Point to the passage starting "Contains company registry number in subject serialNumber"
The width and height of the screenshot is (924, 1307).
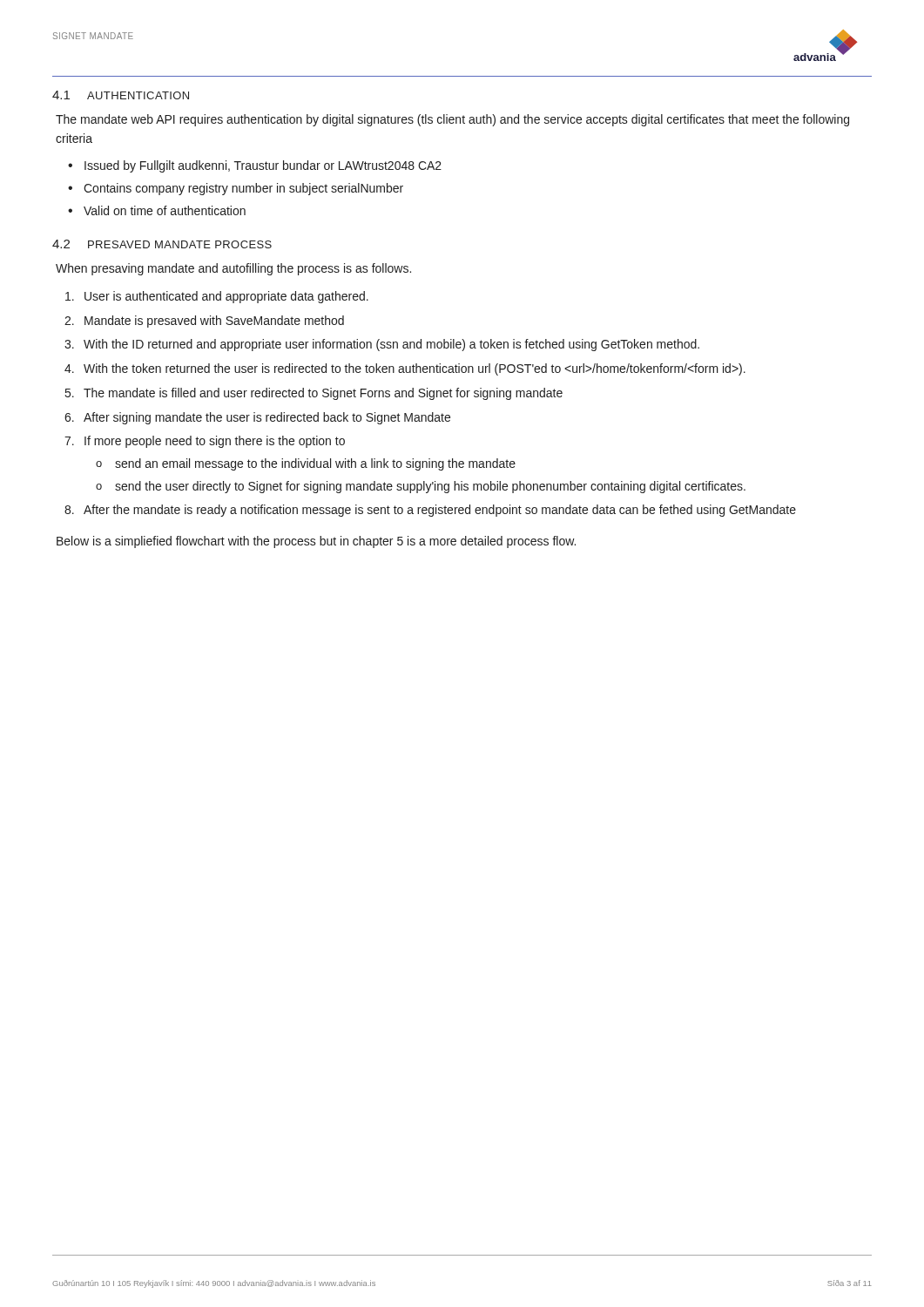click(244, 189)
